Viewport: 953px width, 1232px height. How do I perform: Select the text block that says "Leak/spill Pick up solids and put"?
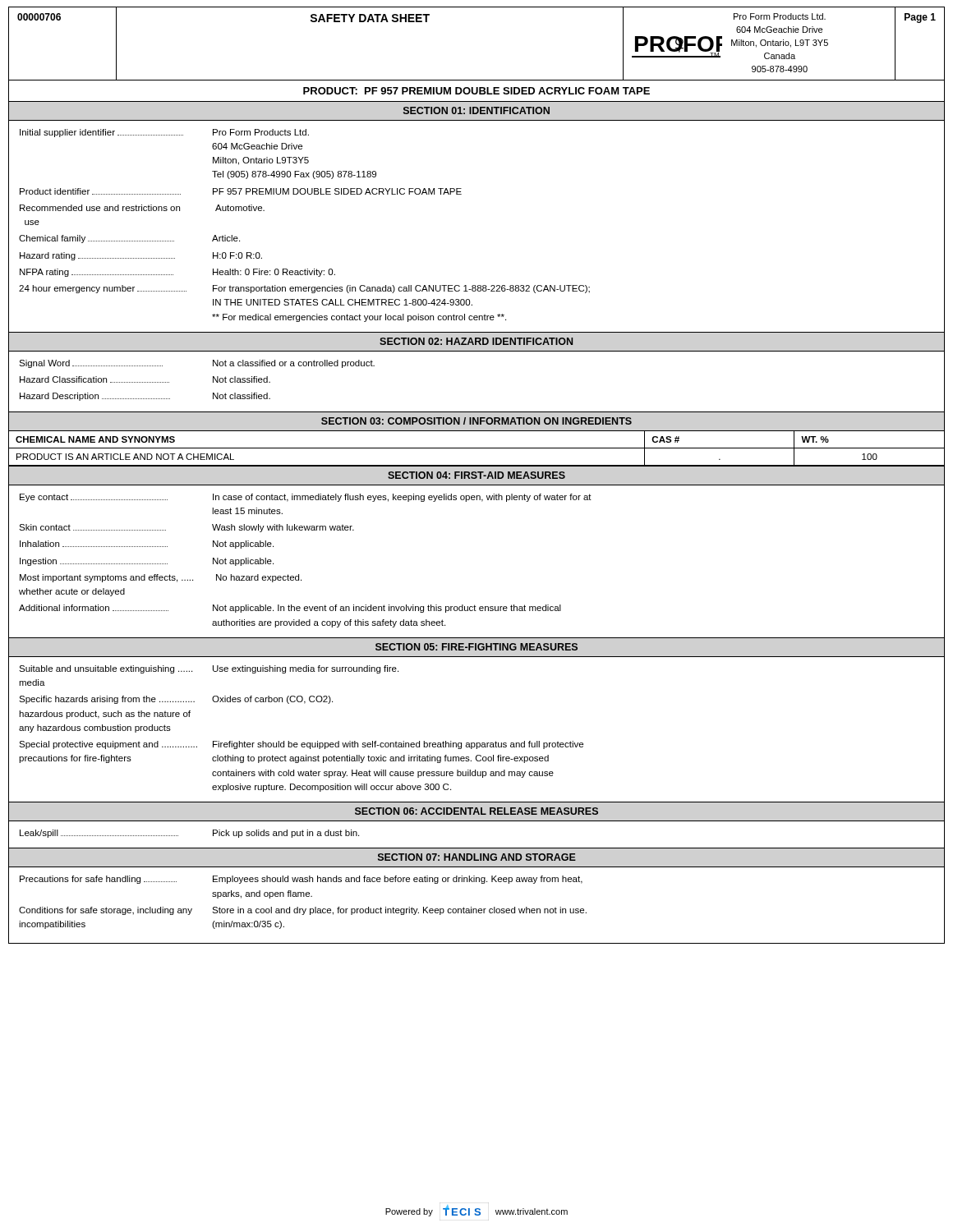click(x=43, y=833)
